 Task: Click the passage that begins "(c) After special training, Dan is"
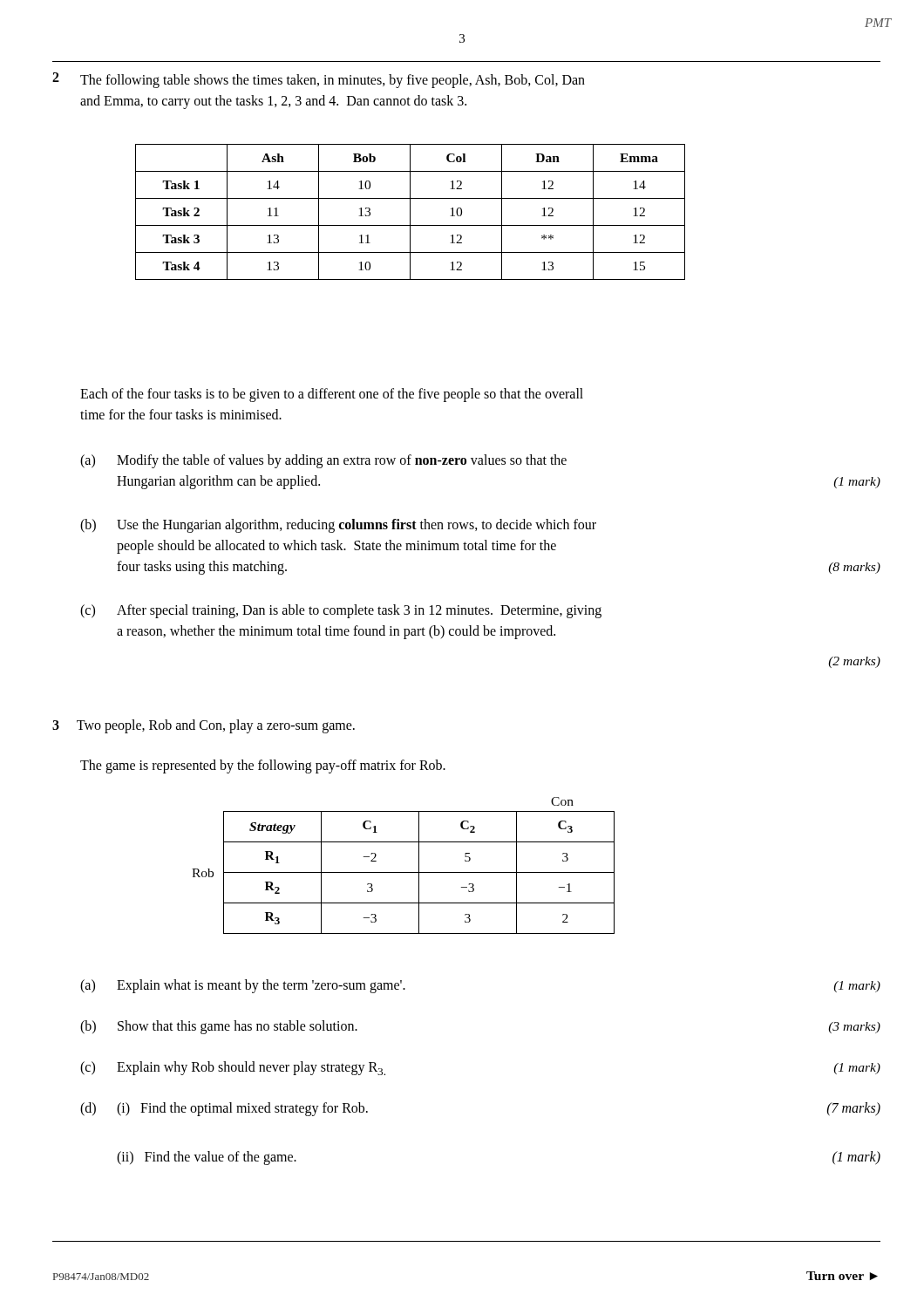point(480,621)
